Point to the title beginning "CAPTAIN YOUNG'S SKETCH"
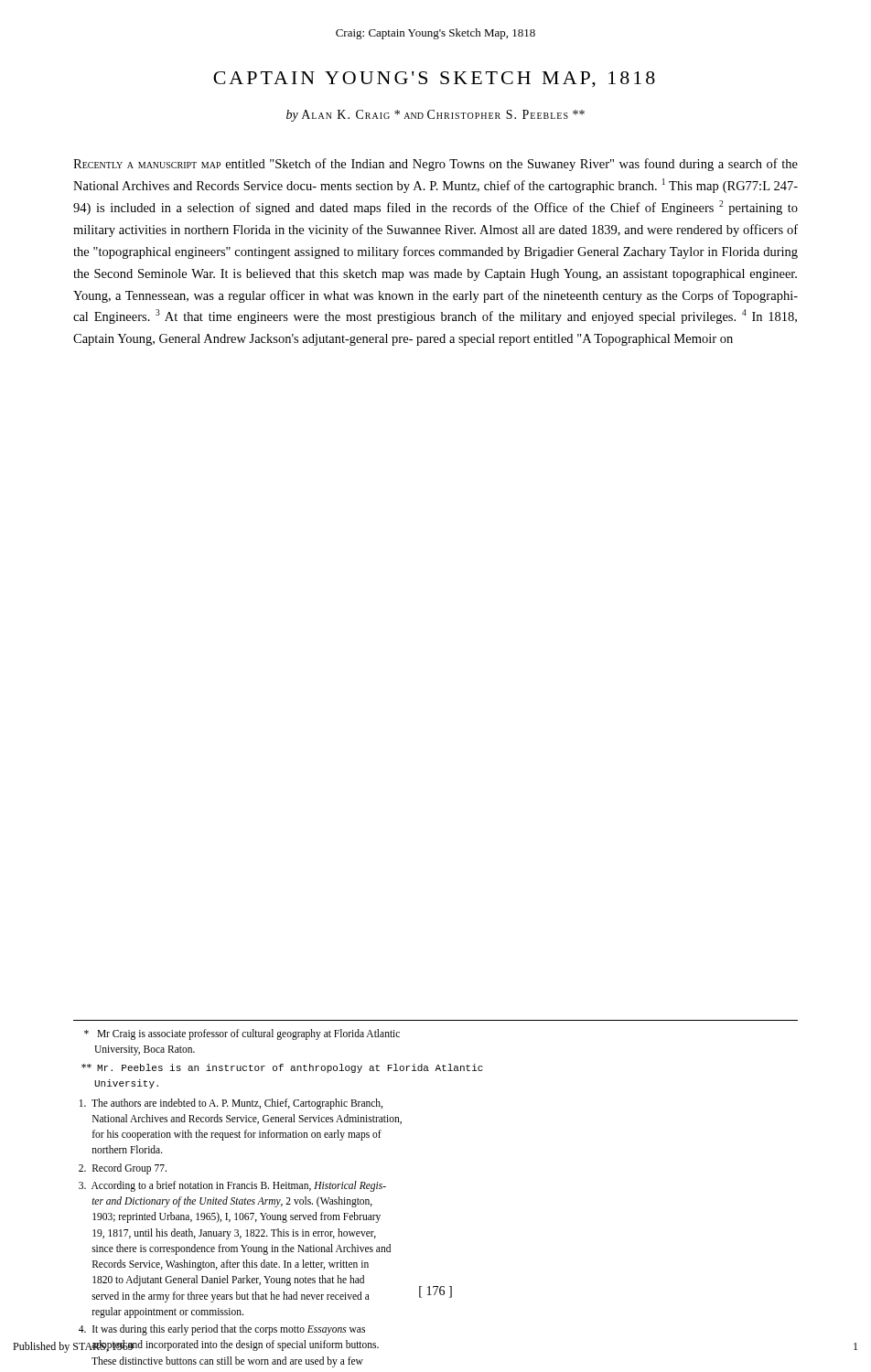Screen dimensions: 1372x871 click(x=436, y=78)
